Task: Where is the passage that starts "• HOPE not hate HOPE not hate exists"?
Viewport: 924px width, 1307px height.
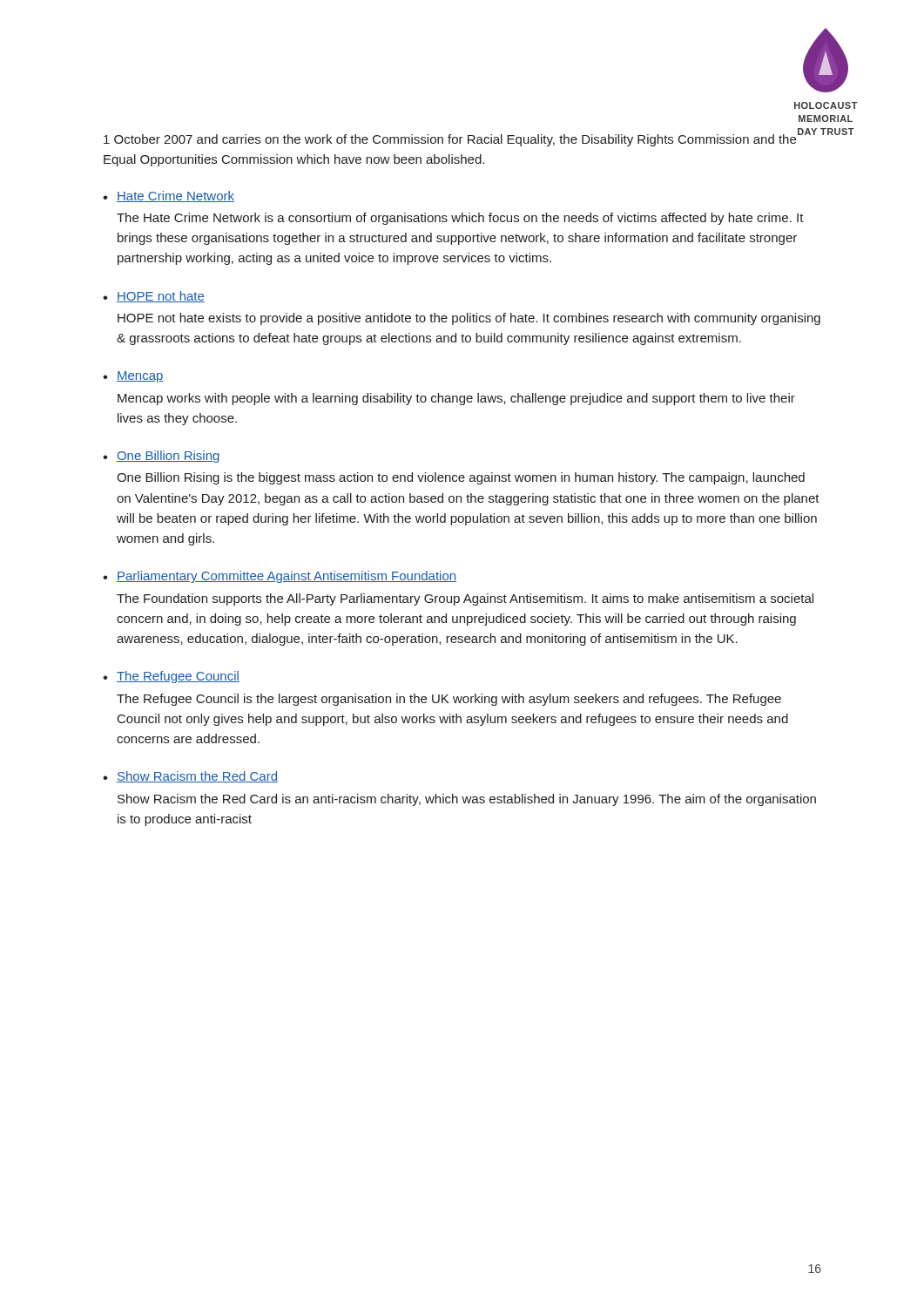Action: pos(462,324)
